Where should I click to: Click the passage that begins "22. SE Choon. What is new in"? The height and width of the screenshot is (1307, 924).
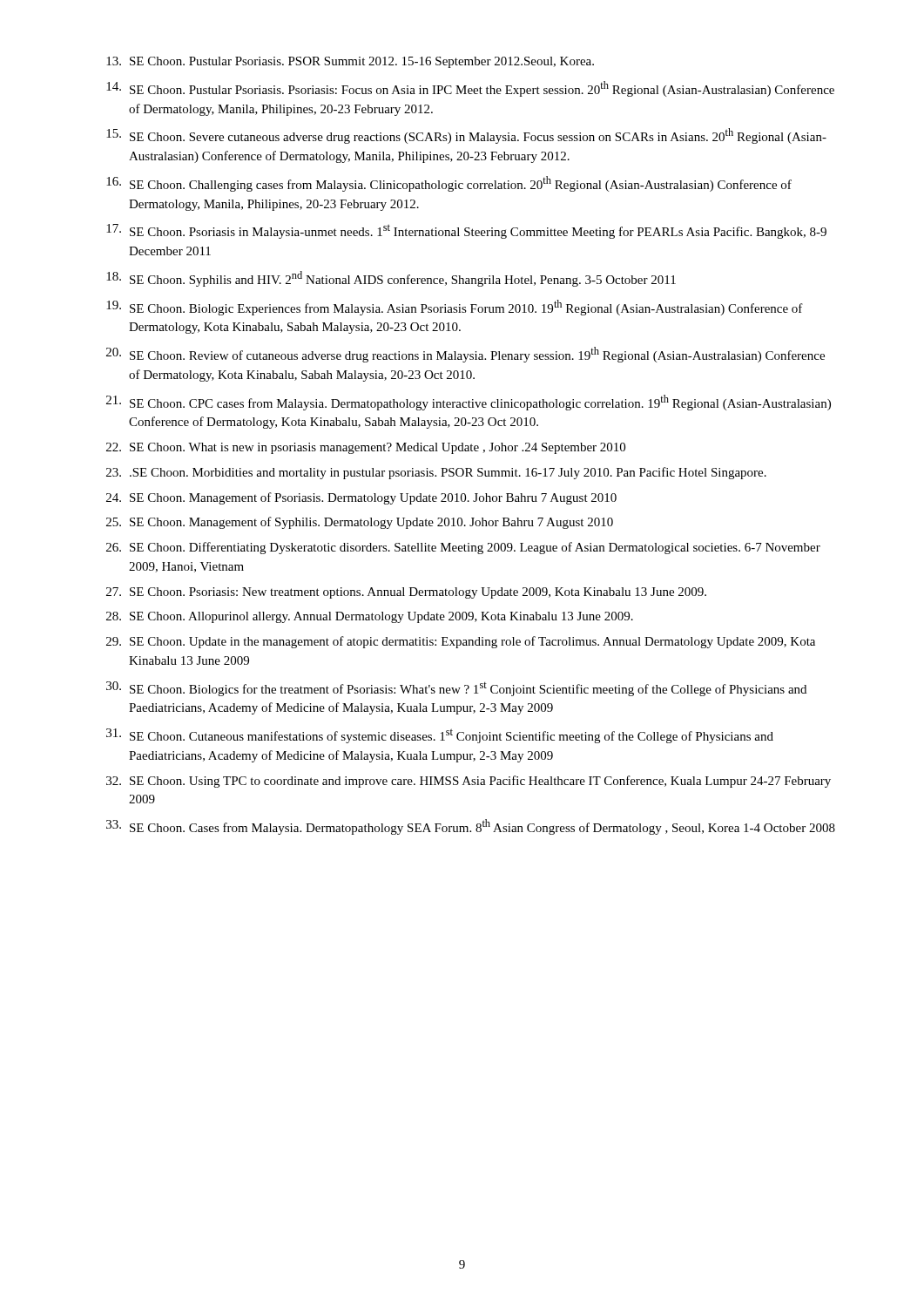462,448
